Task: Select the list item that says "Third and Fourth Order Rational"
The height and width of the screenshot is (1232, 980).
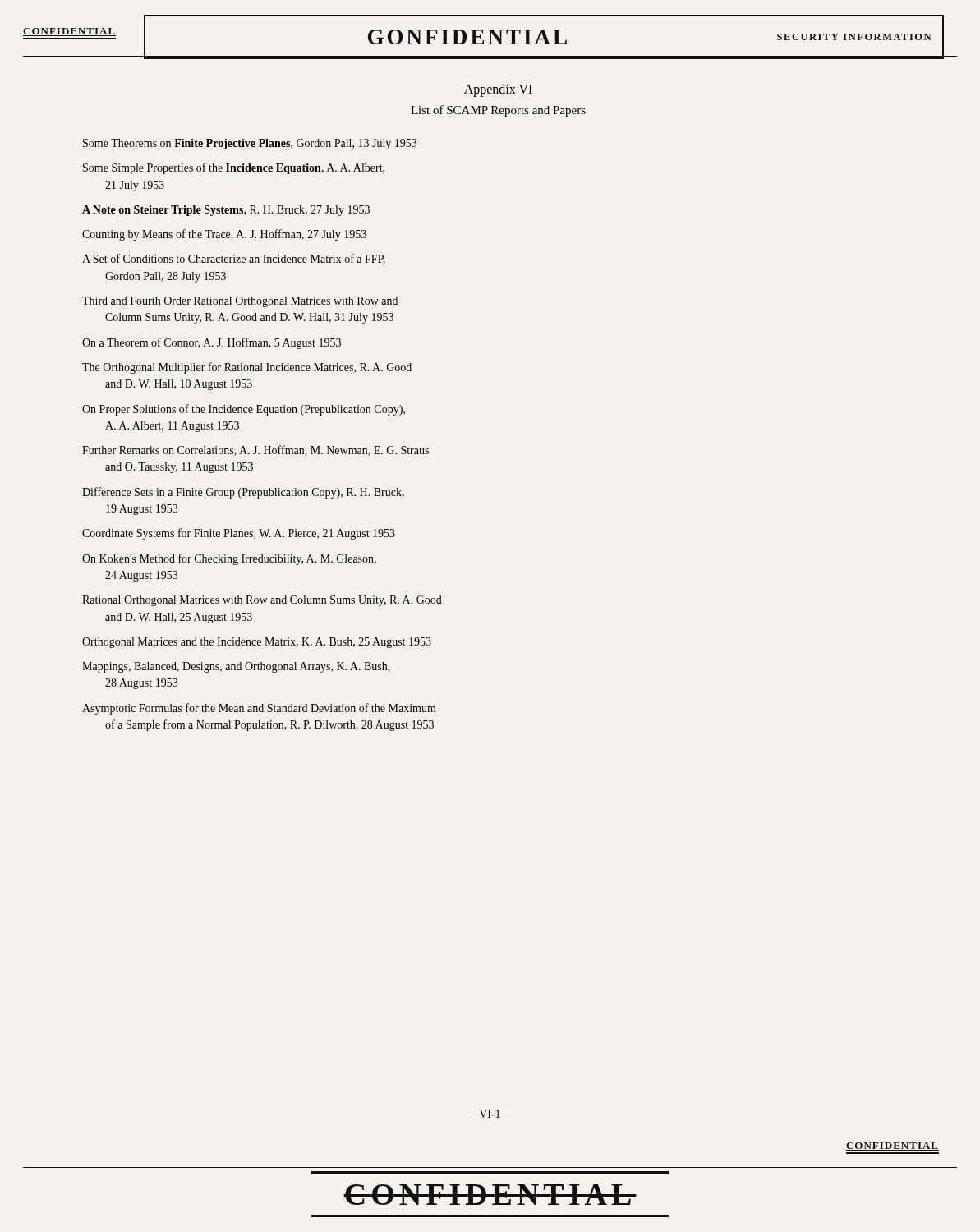Action: click(240, 302)
